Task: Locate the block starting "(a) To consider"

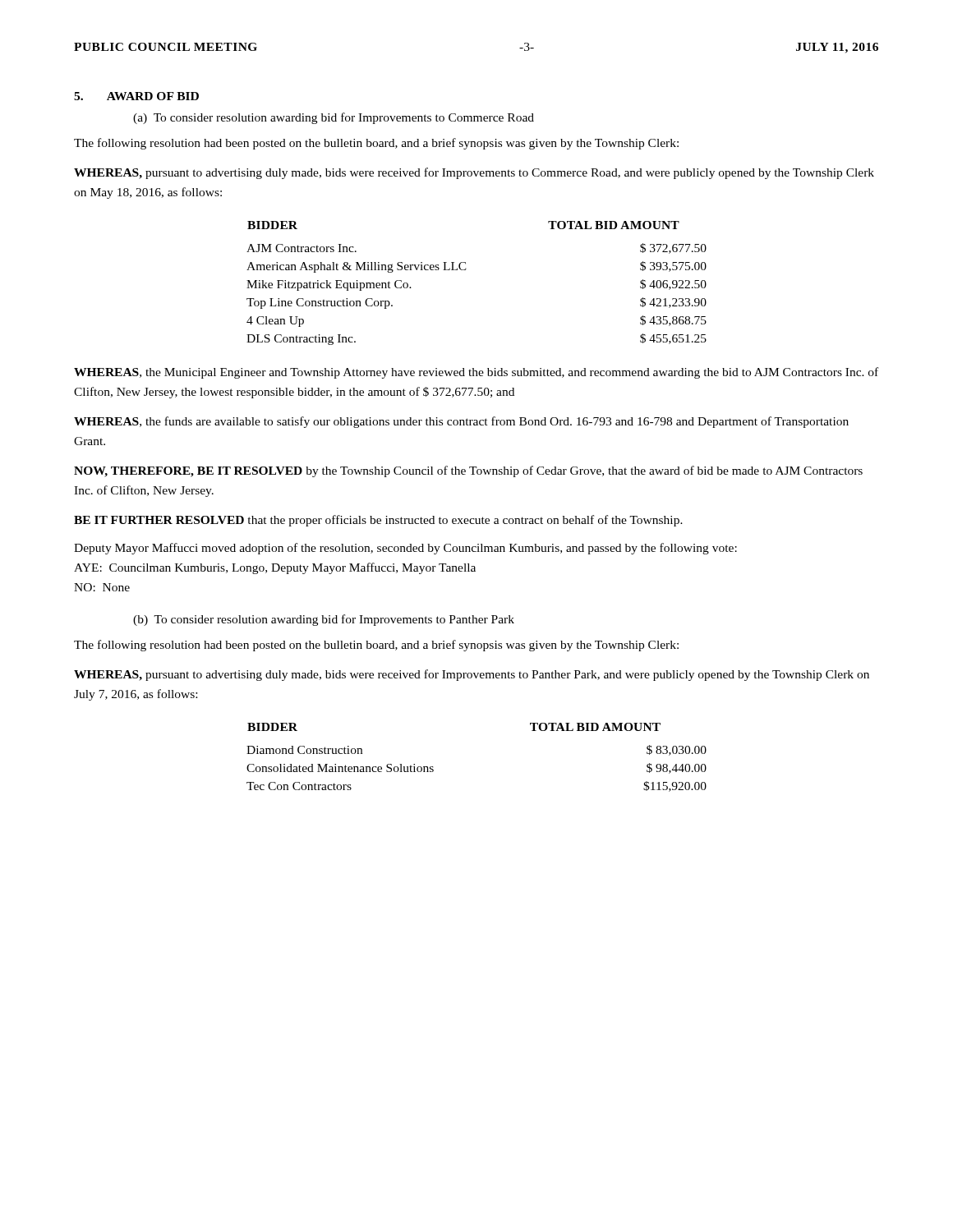Action: coord(334,117)
